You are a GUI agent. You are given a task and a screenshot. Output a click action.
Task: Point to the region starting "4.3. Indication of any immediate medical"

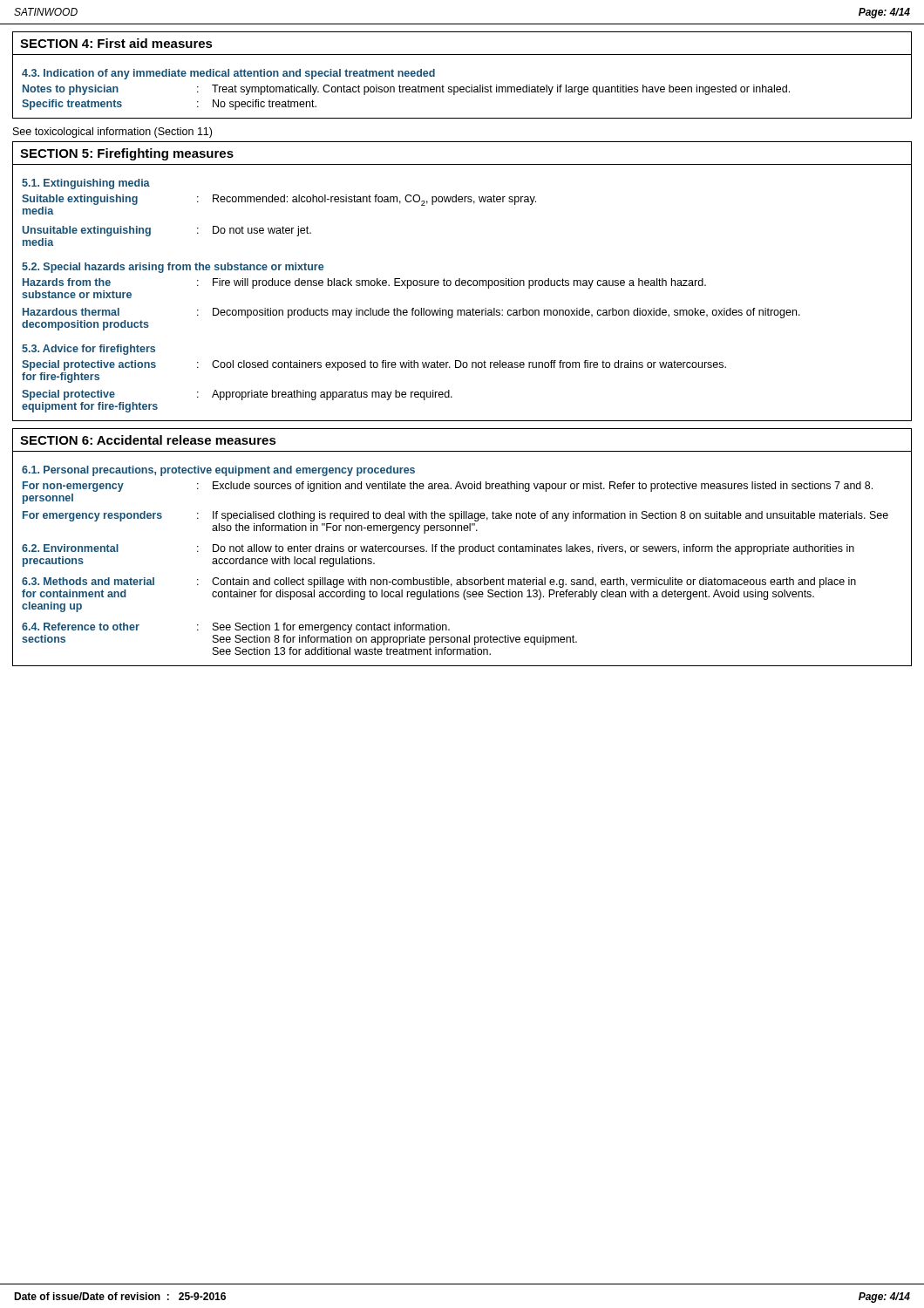(229, 73)
